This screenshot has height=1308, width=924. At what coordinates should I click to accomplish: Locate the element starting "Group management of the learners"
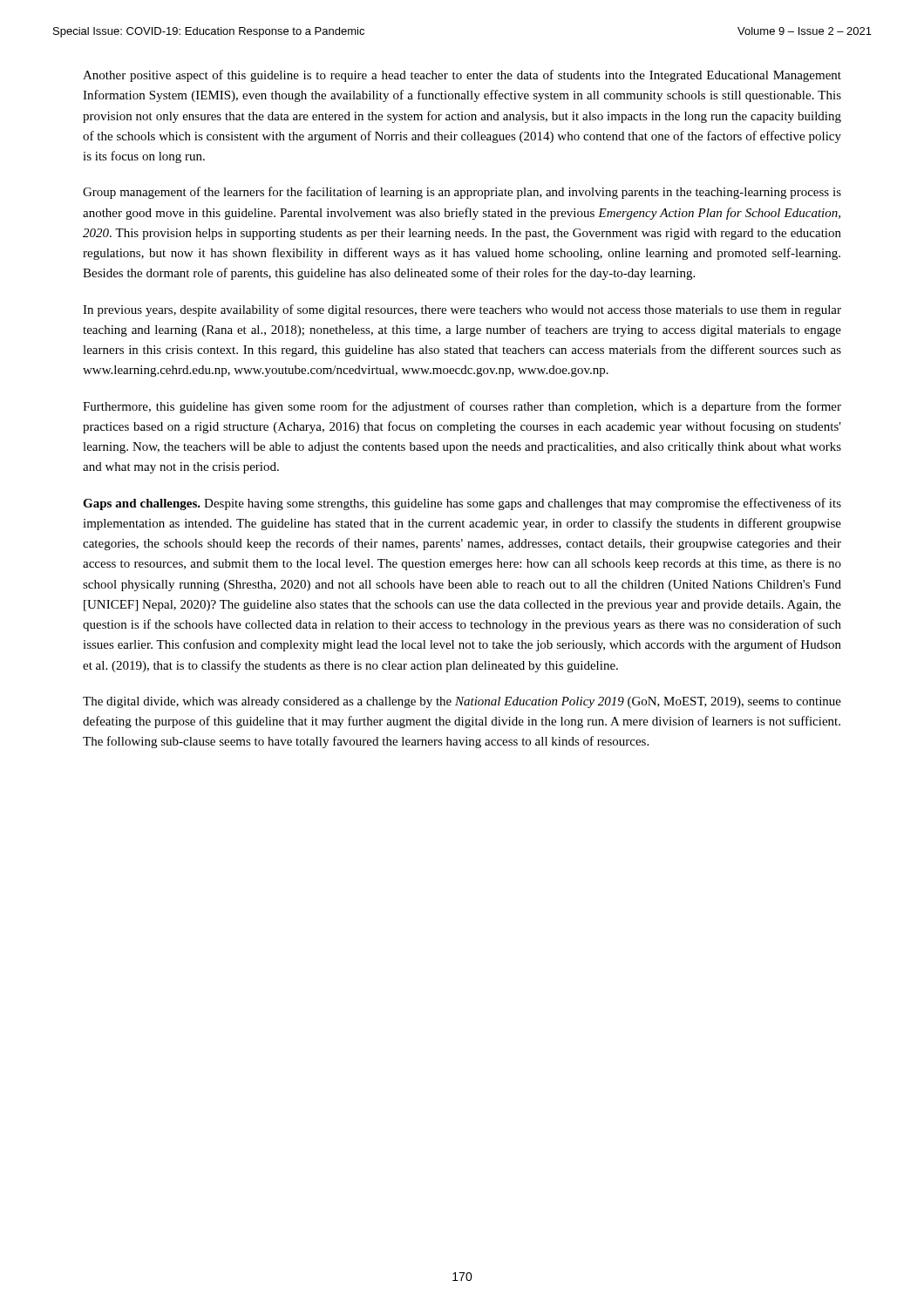tap(462, 233)
